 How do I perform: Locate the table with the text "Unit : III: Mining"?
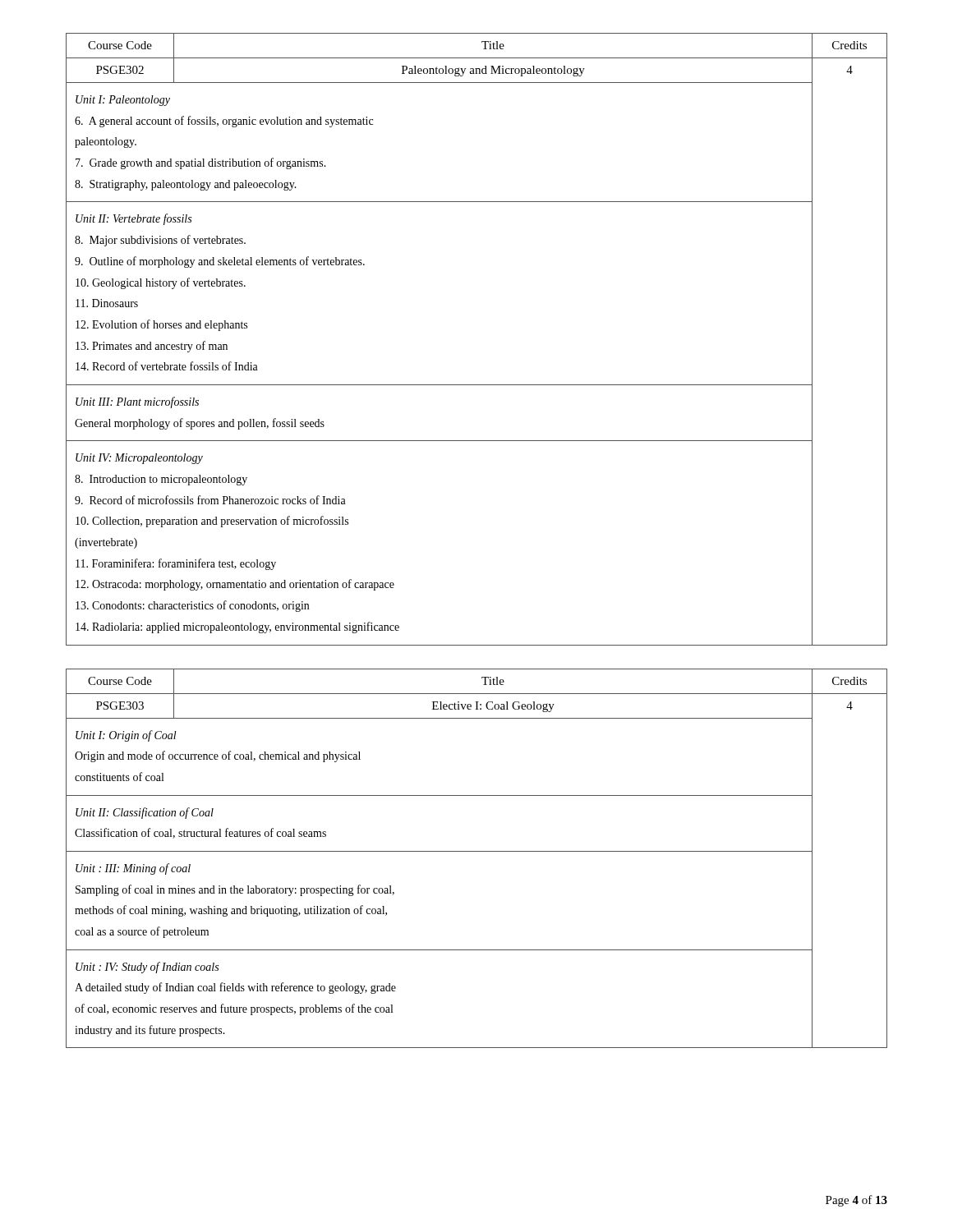[476, 858]
